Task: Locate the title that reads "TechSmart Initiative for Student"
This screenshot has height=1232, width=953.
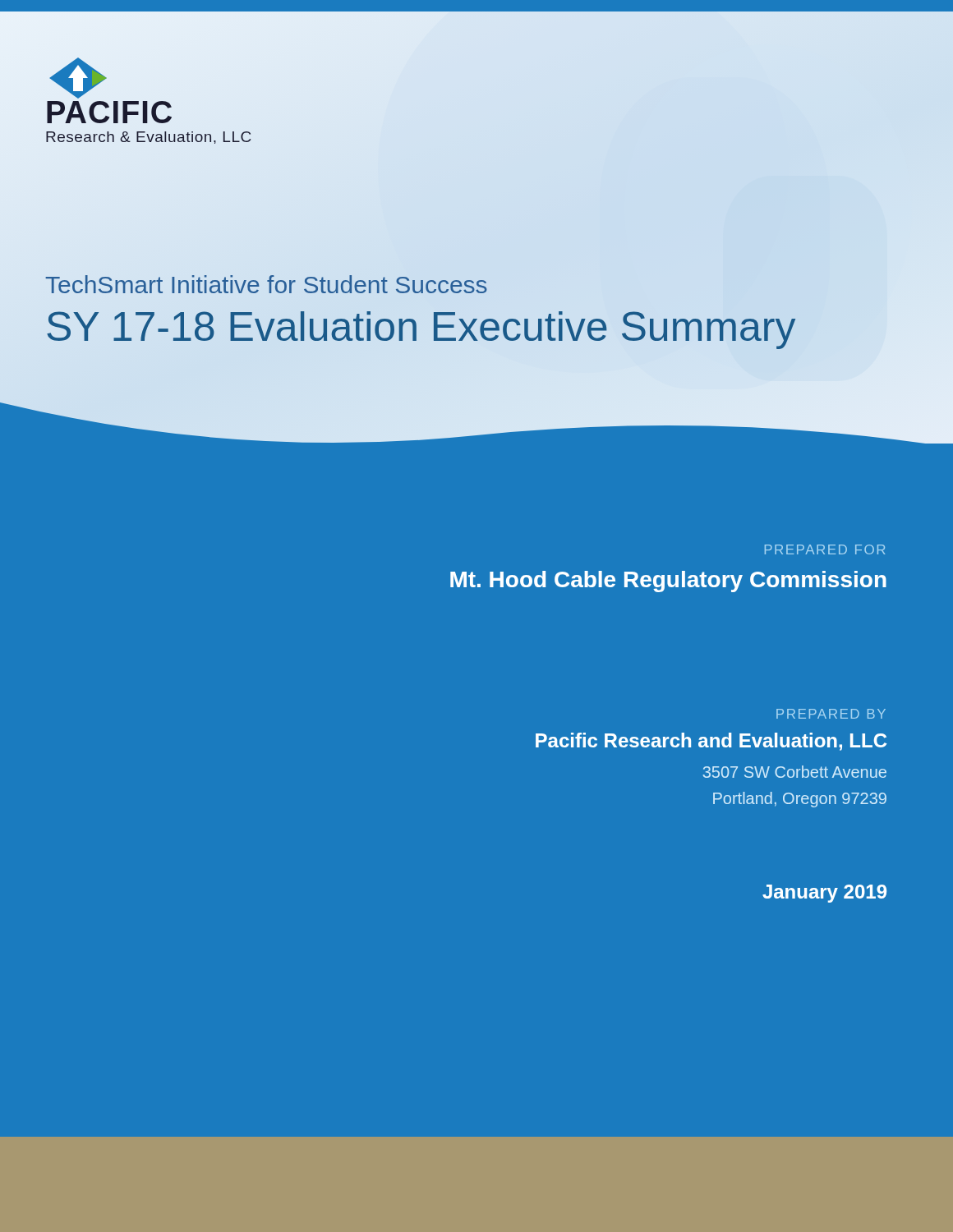Action: pyautogui.click(x=420, y=311)
